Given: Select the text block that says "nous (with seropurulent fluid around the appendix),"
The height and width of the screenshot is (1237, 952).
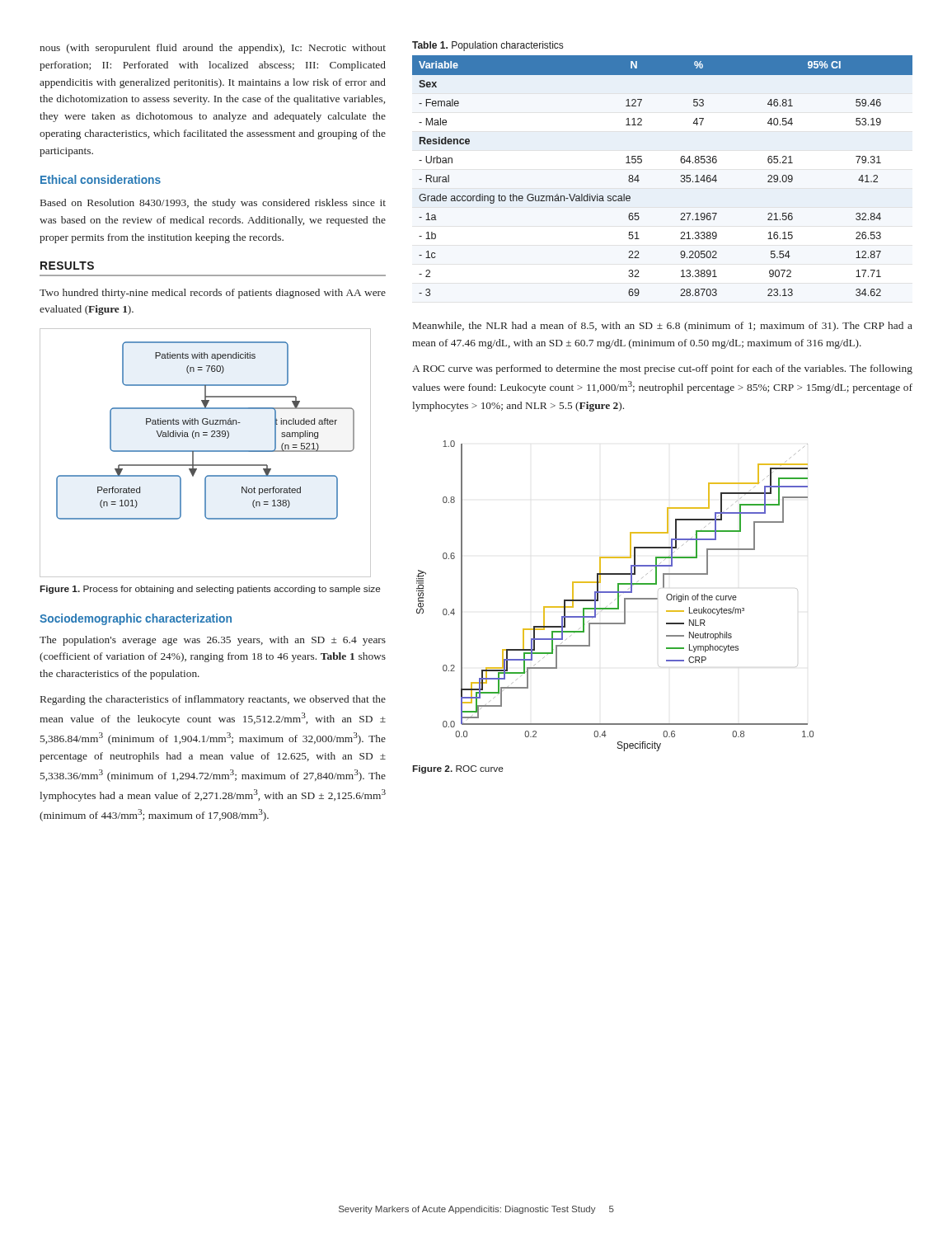Looking at the screenshot, I should click(x=213, y=99).
